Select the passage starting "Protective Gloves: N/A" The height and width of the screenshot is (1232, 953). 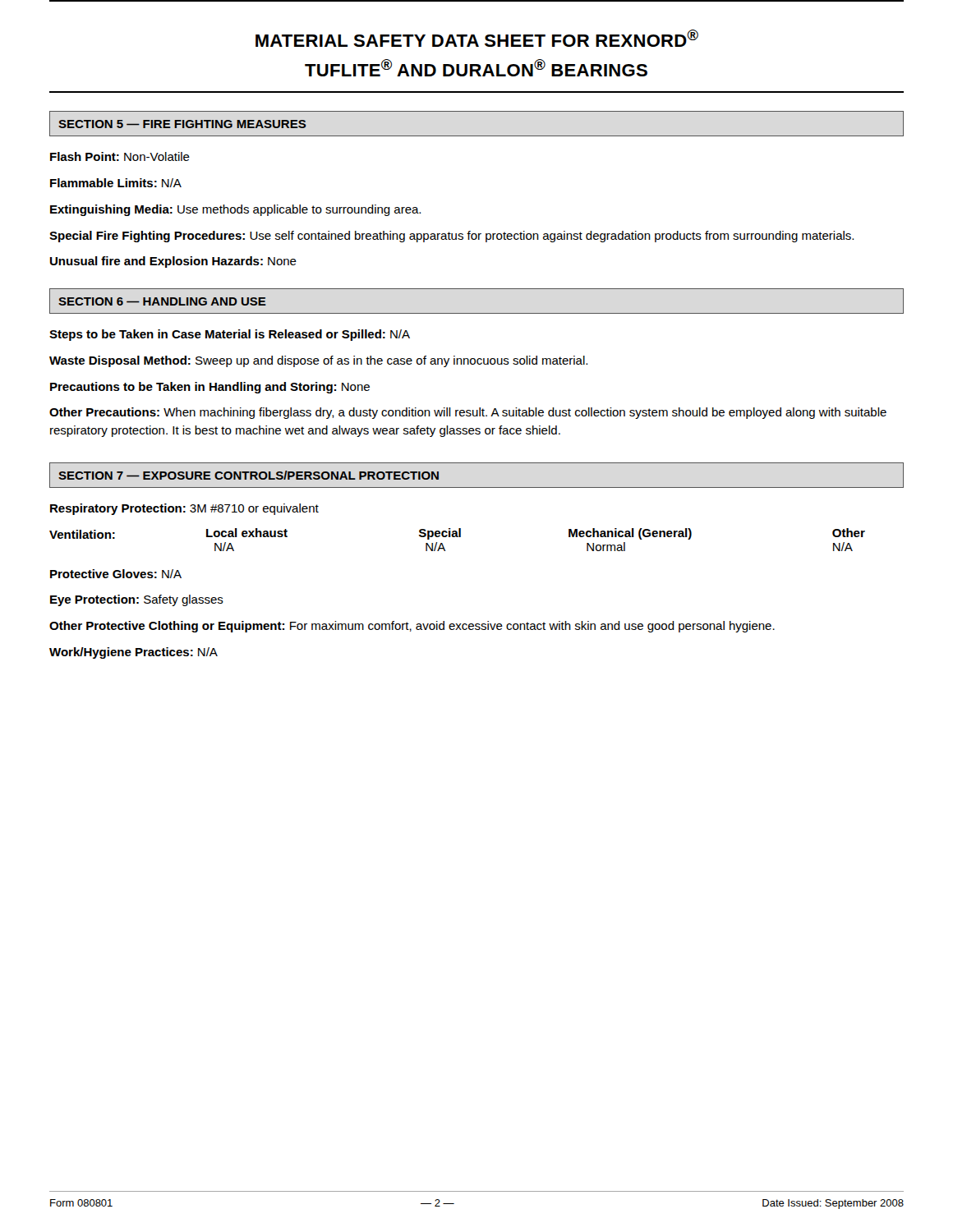click(115, 573)
